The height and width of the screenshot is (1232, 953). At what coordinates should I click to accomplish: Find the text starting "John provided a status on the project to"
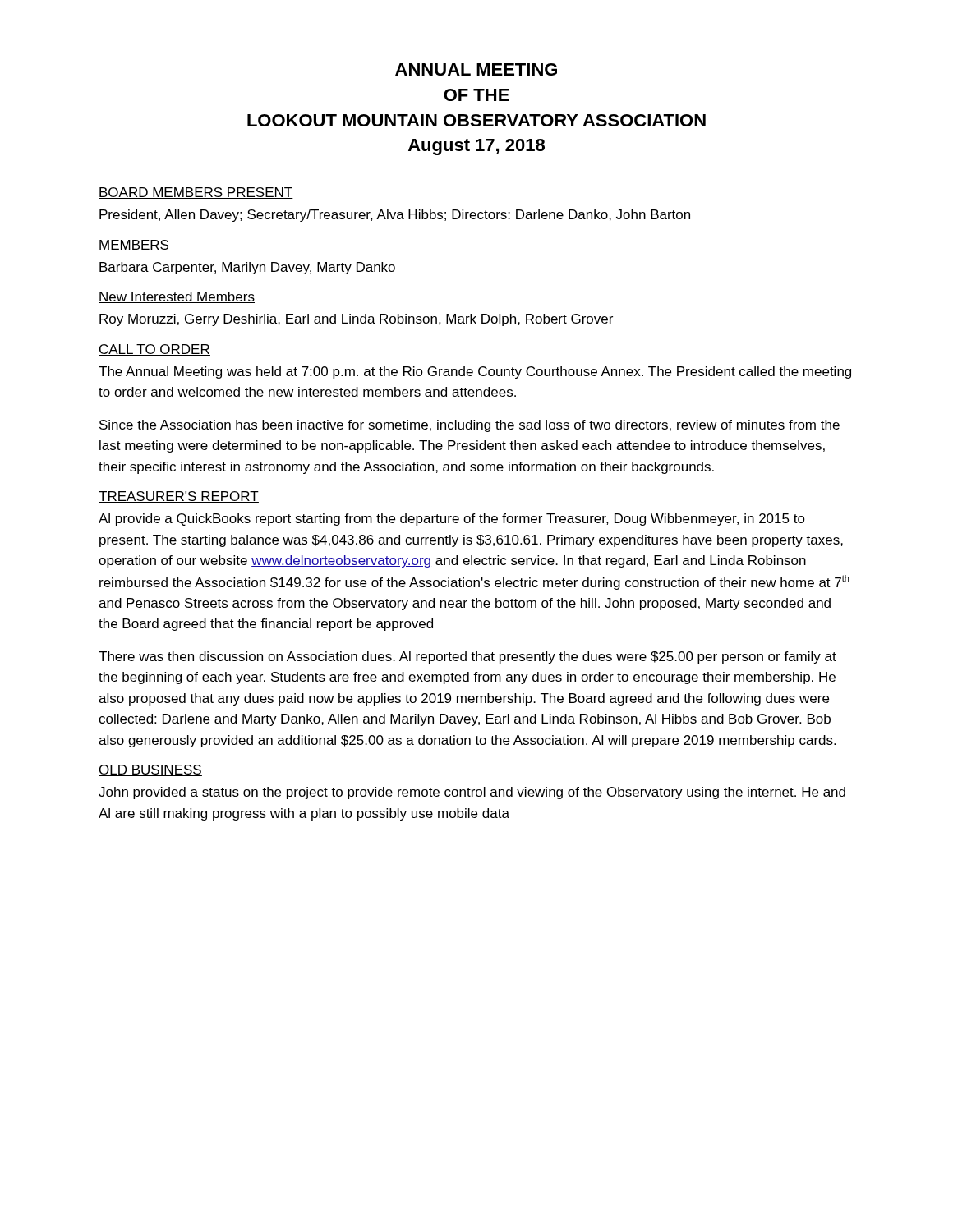click(x=476, y=803)
